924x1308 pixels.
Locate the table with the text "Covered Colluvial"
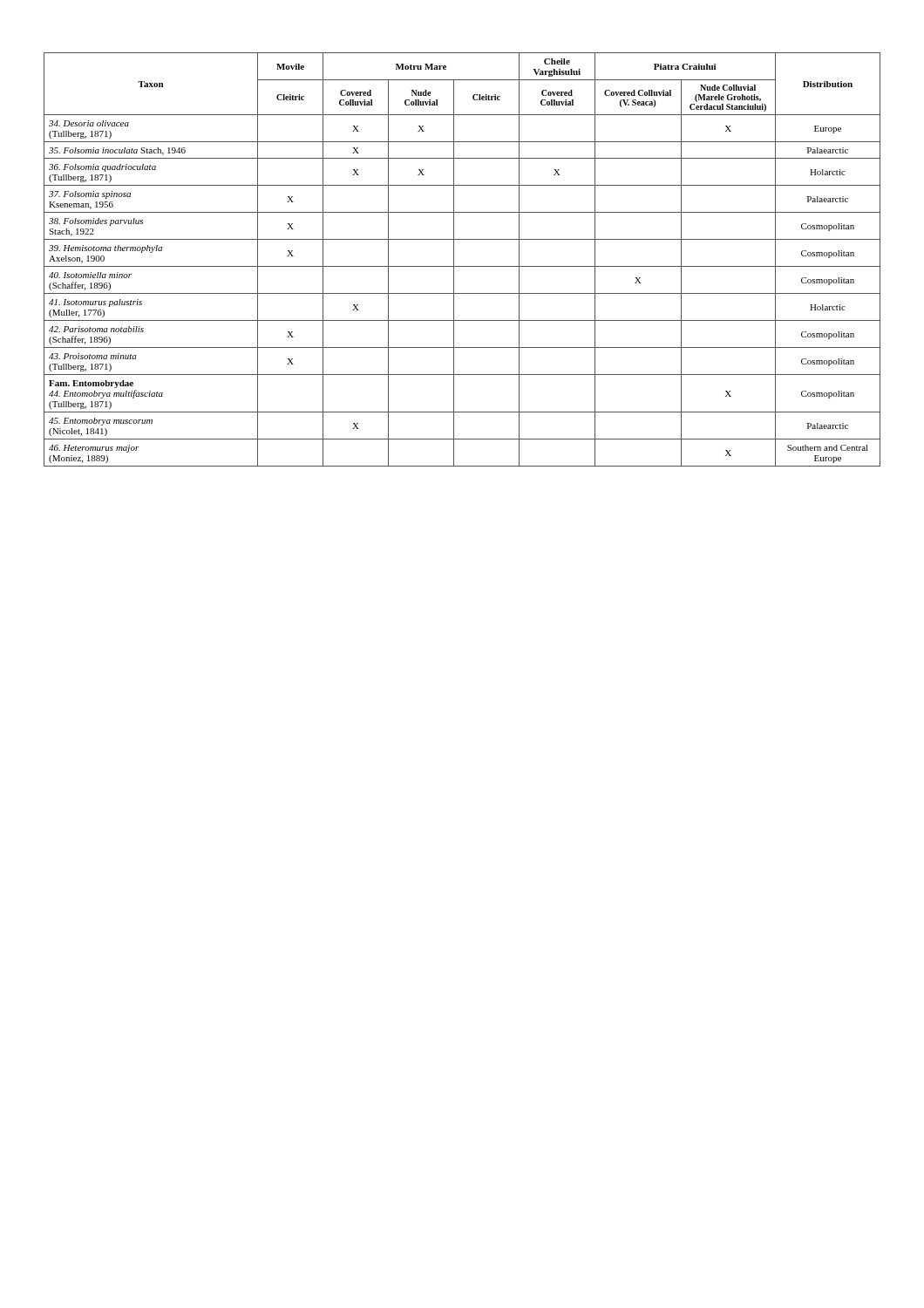click(x=462, y=259)
